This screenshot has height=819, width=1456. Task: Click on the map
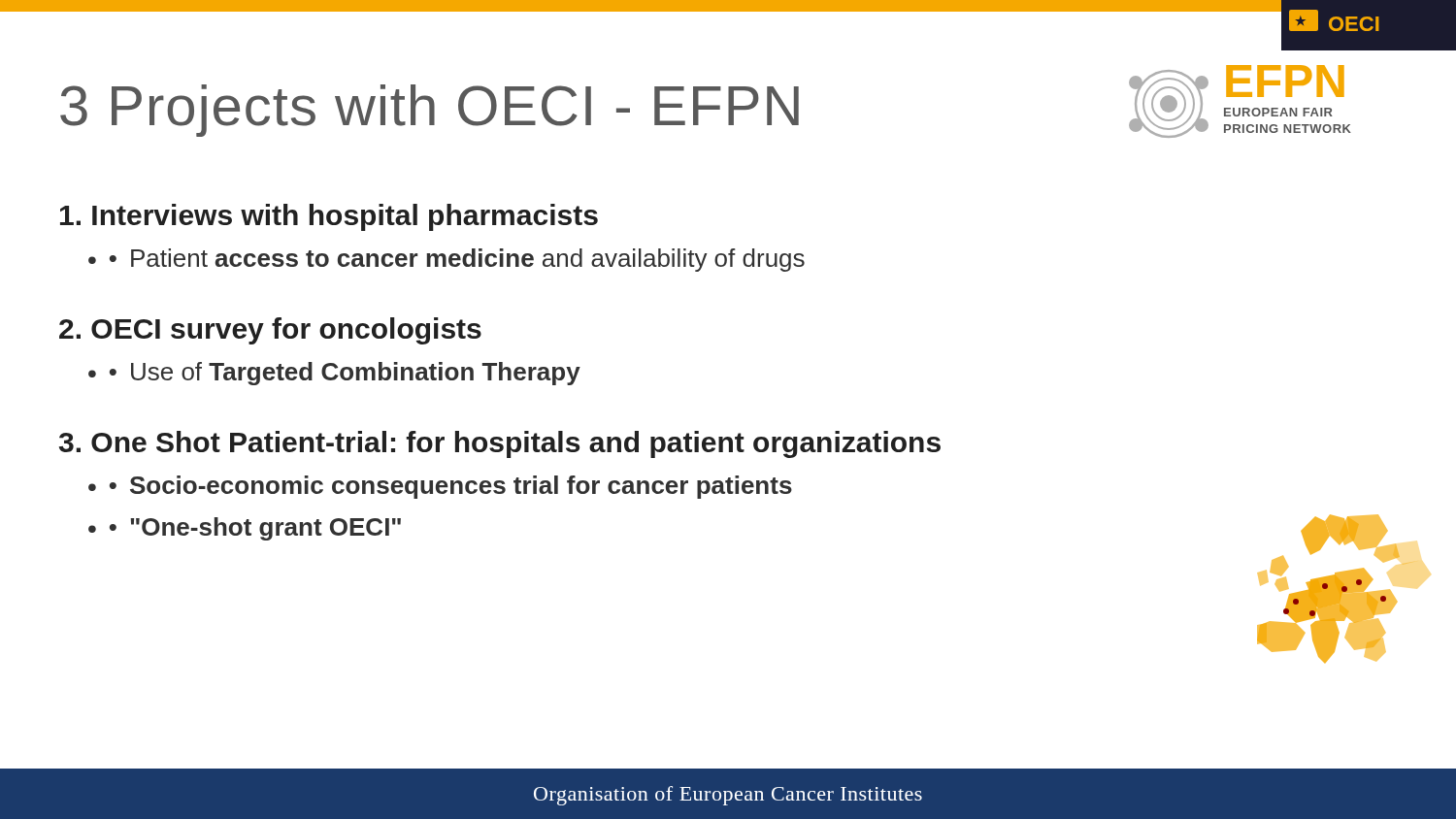pyautogui.click(x=1301, y=638)
